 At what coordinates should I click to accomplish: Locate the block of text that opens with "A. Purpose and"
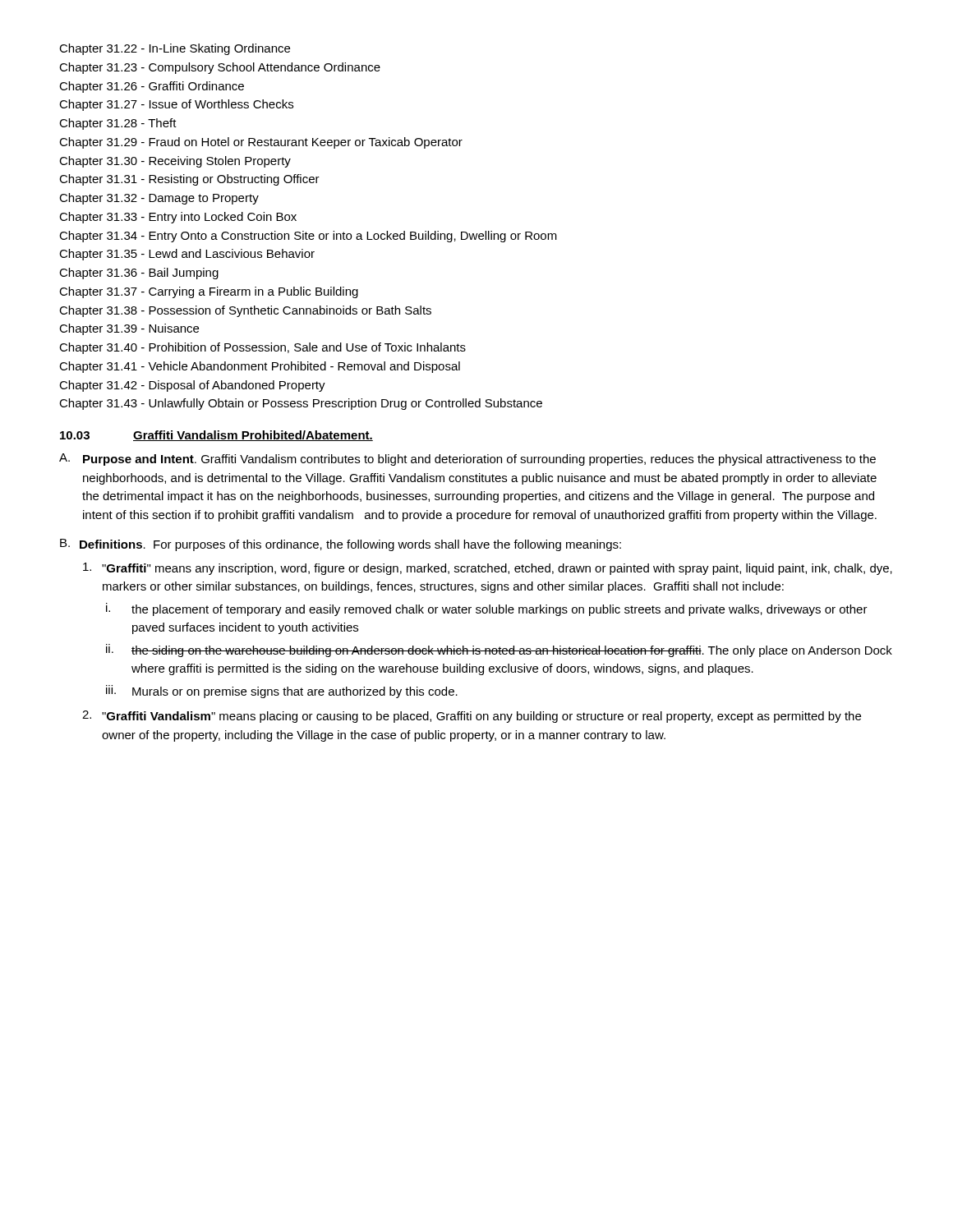pos(476,487)
